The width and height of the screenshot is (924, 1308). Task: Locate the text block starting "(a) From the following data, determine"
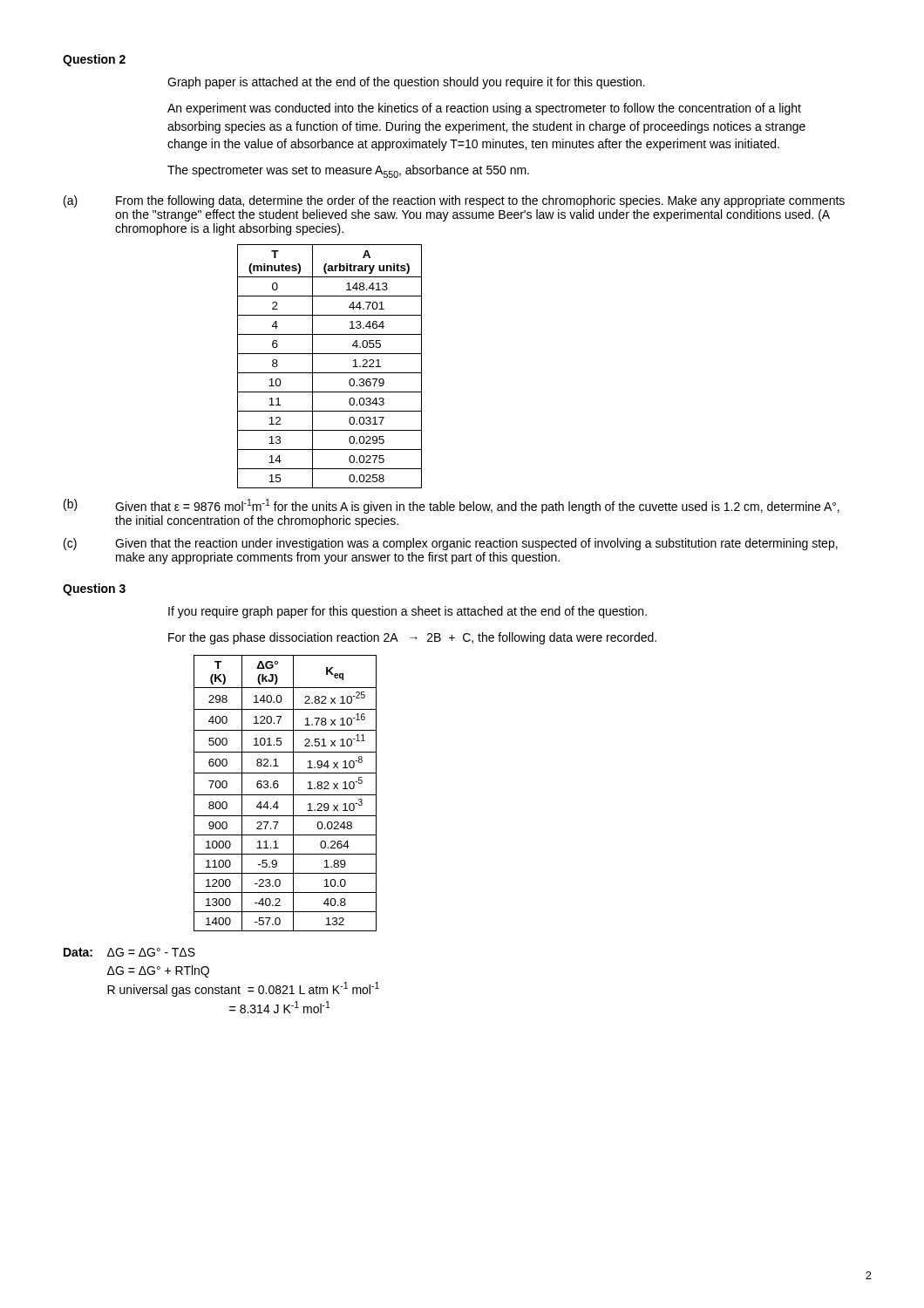pyautogui.click(x=455, y=215)
